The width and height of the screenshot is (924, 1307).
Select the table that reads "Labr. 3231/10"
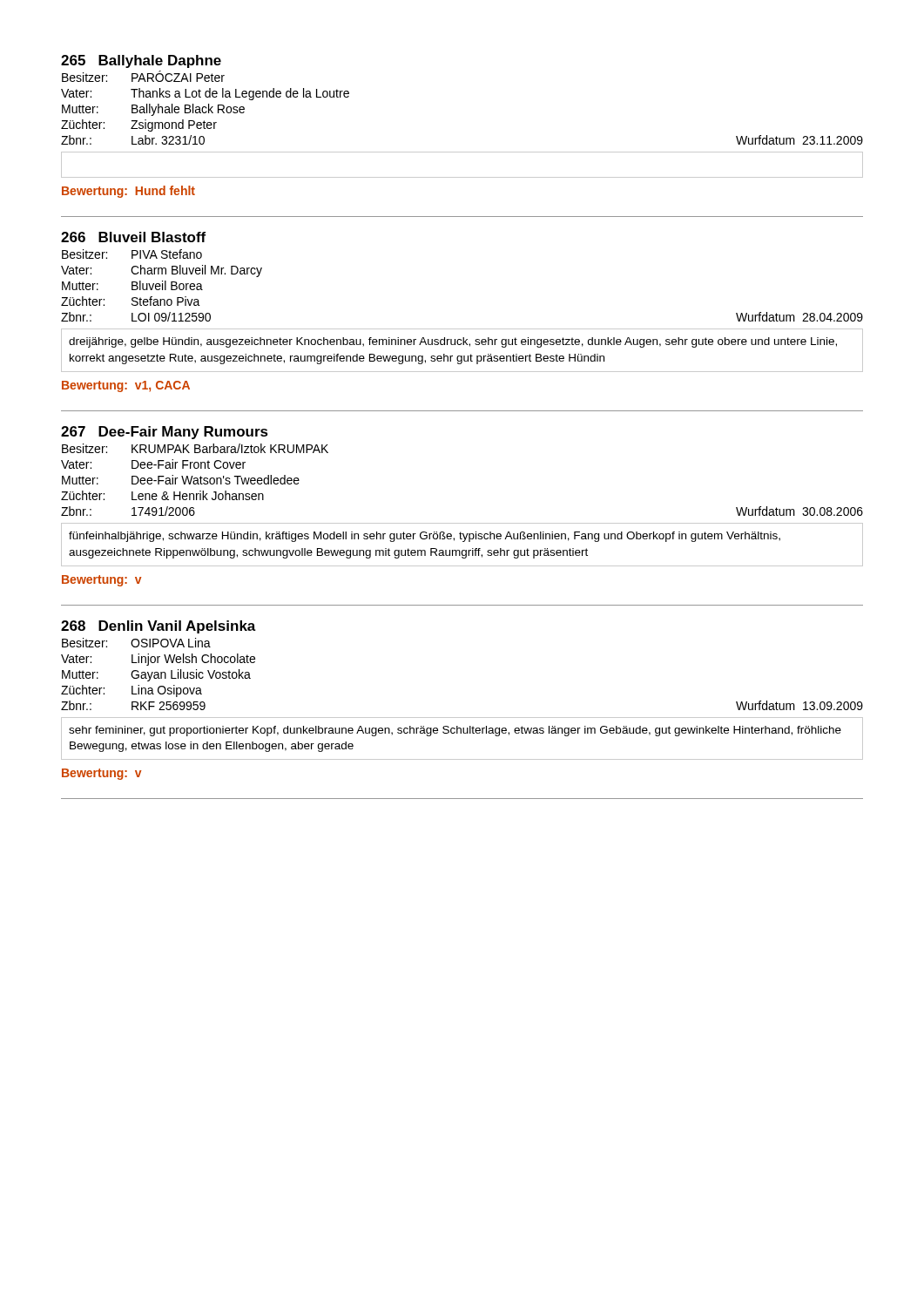pos(462,109)
